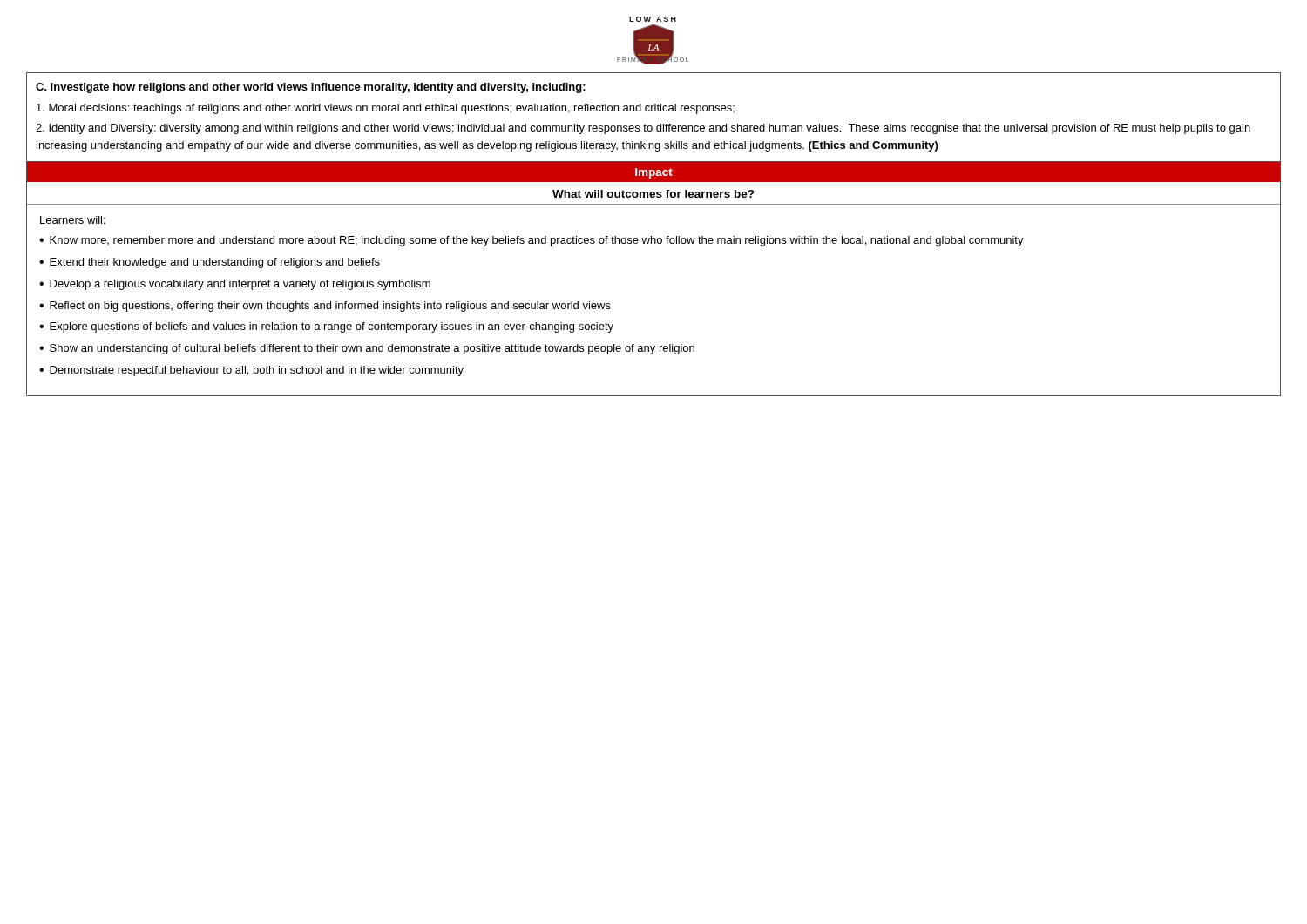Select the element starting "What will outcomes for learners be?"

click(654, 194)
